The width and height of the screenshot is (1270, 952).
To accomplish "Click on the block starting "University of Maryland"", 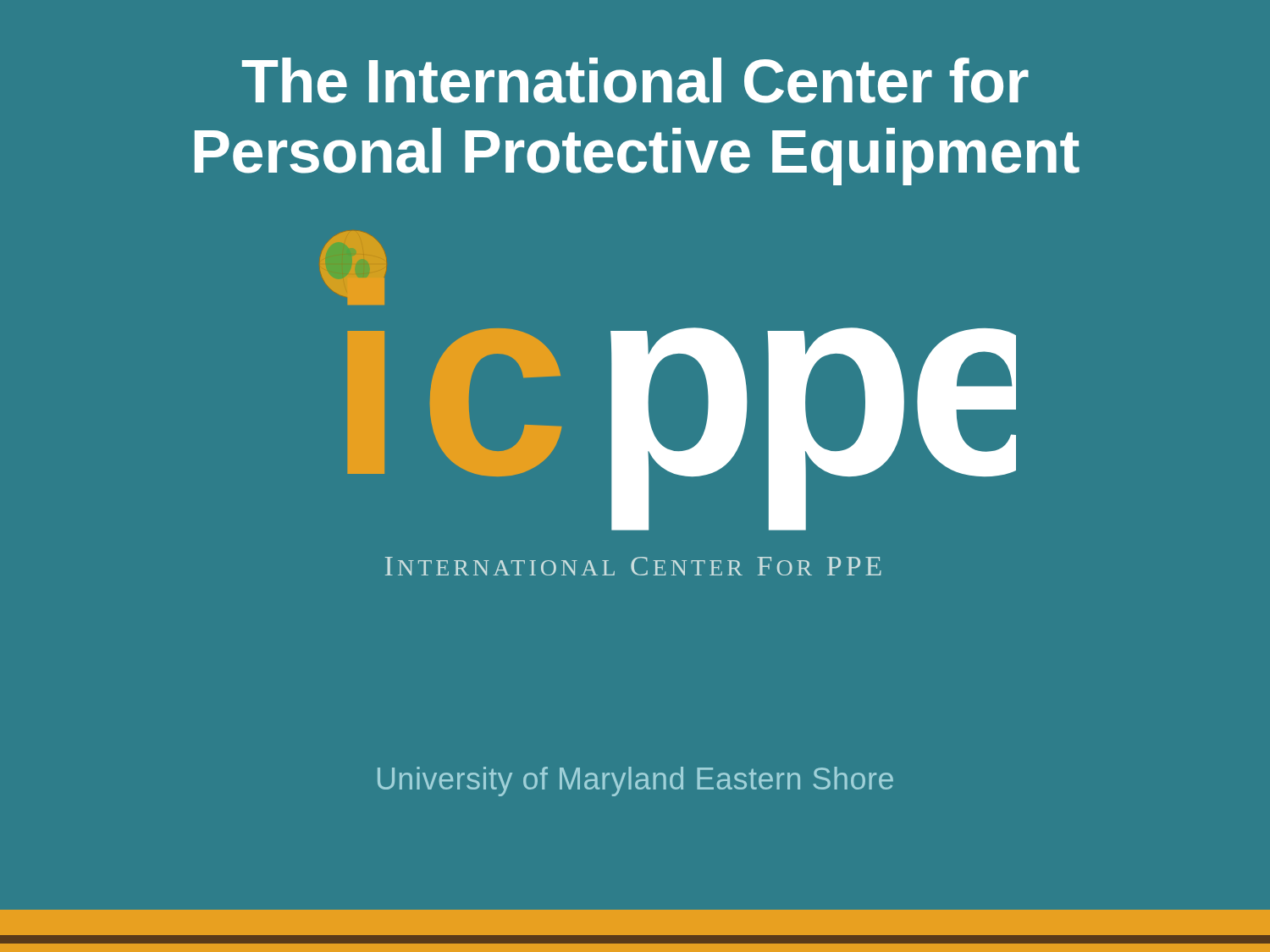I will [635, 779].
